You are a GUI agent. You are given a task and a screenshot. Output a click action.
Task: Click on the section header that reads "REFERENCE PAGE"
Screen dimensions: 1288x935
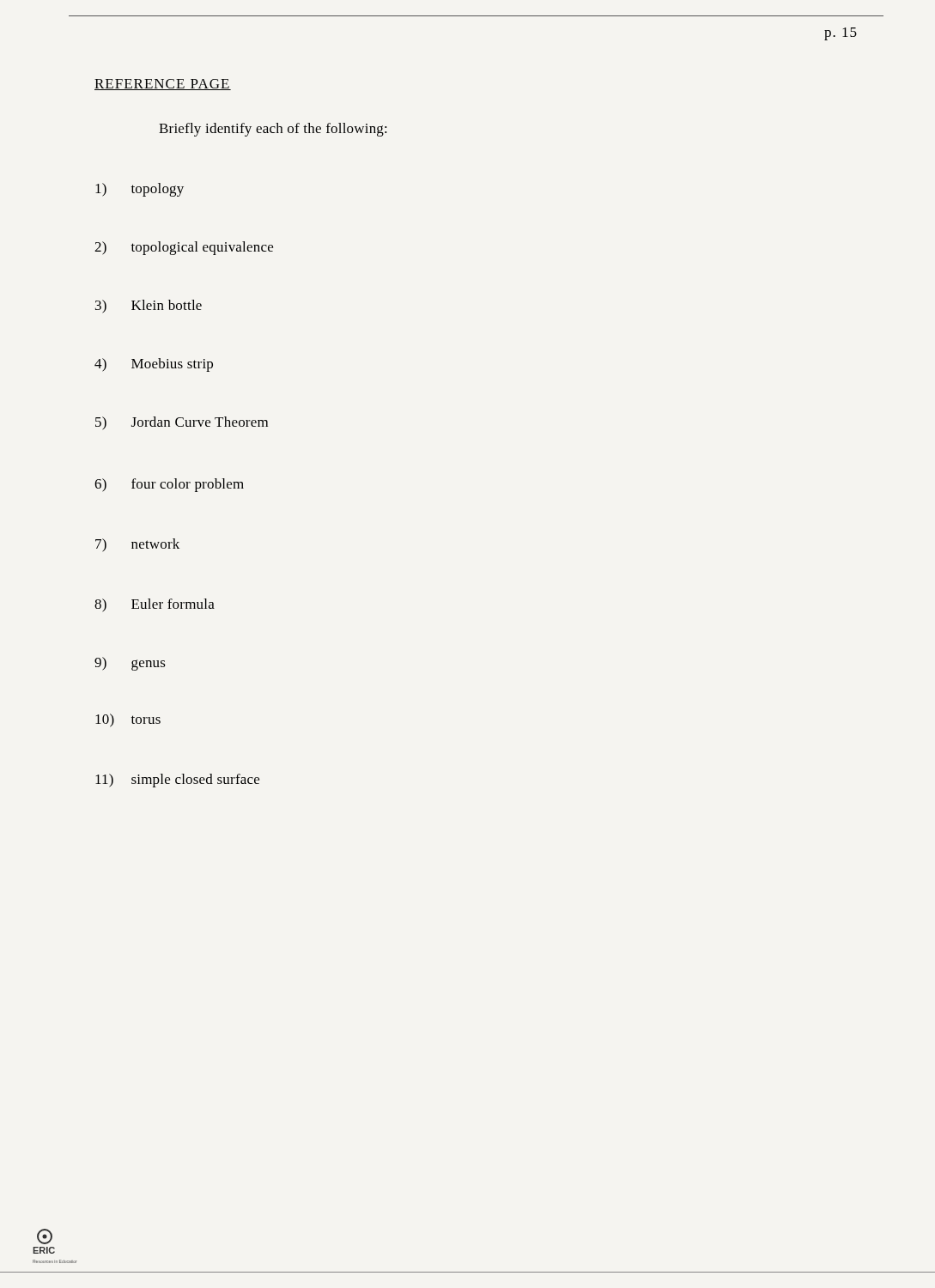pyautogui.click(x=162, y=84)
